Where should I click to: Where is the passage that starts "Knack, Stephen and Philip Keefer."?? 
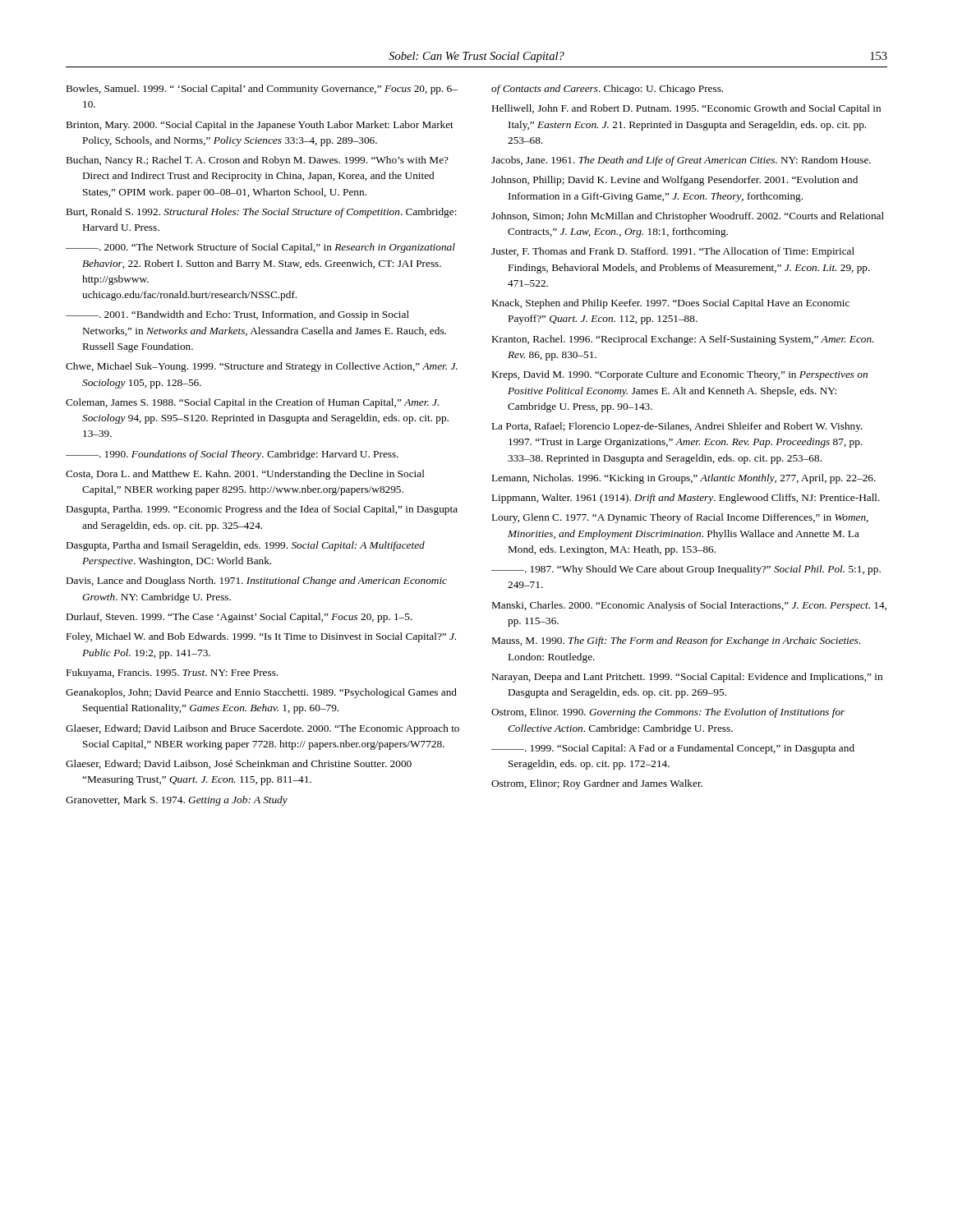click(671, 311)
